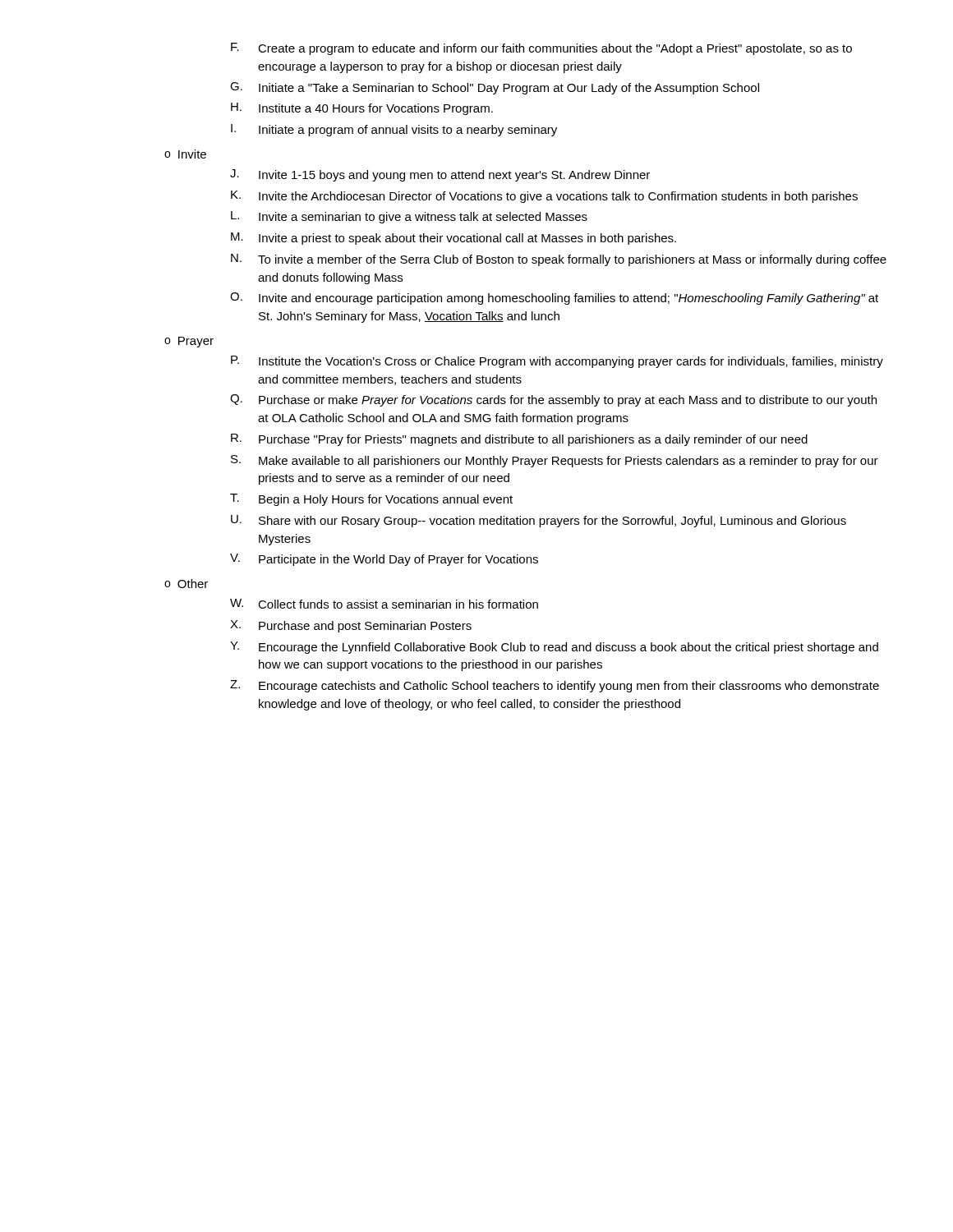The width and height of the screenshot is (953, 1232).
Task: Navigate to the passage starting "U. Share with our Rosary Group-- vocation meditation"
Action: [559, 529]
